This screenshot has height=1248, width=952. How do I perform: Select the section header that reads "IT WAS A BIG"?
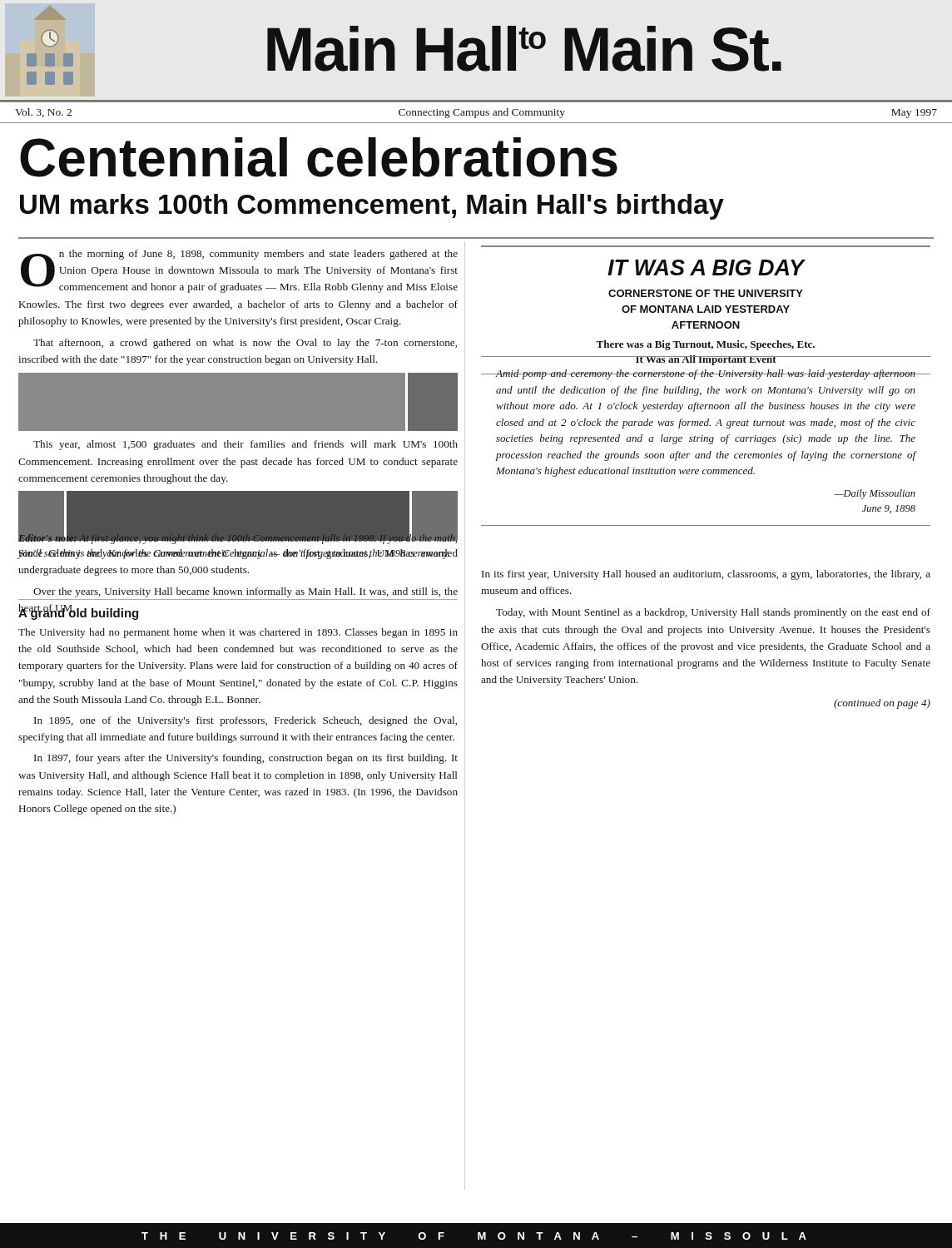pyautogui.click(x=706, y=311)
